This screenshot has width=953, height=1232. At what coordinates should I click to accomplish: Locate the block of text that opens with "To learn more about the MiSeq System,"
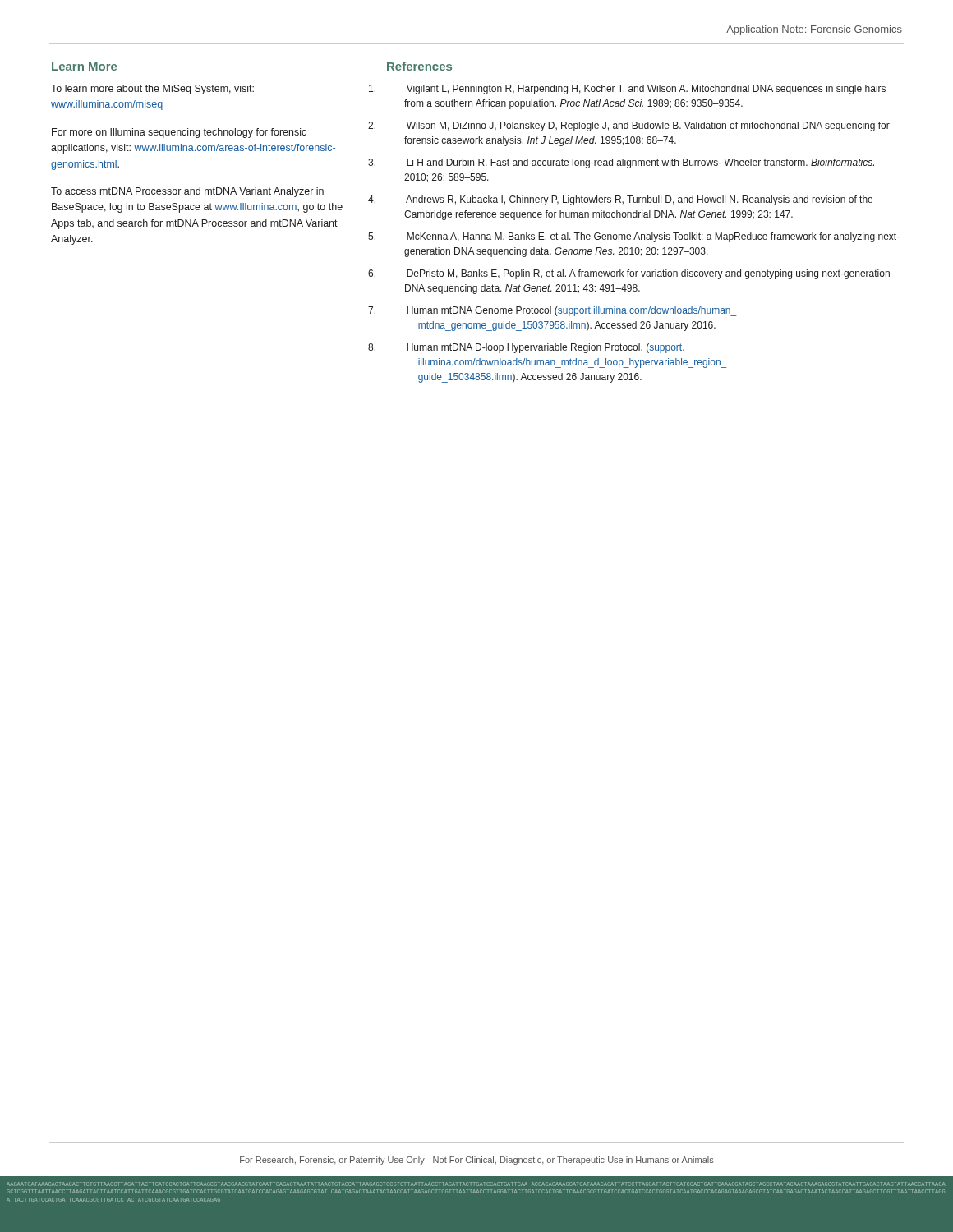[x=153, y=97]
